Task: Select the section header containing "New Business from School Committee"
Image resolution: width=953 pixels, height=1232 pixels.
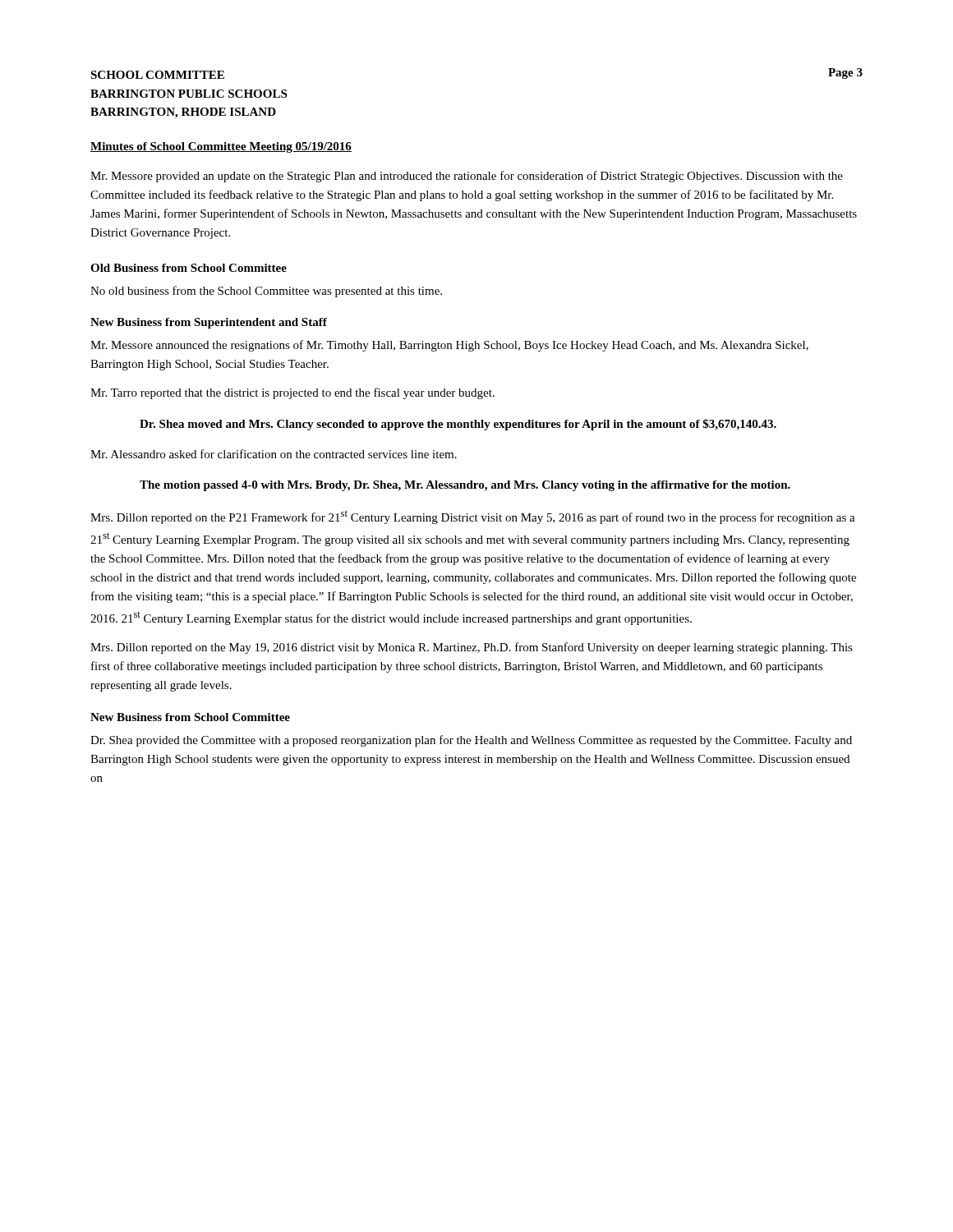Action: [190, 717]
